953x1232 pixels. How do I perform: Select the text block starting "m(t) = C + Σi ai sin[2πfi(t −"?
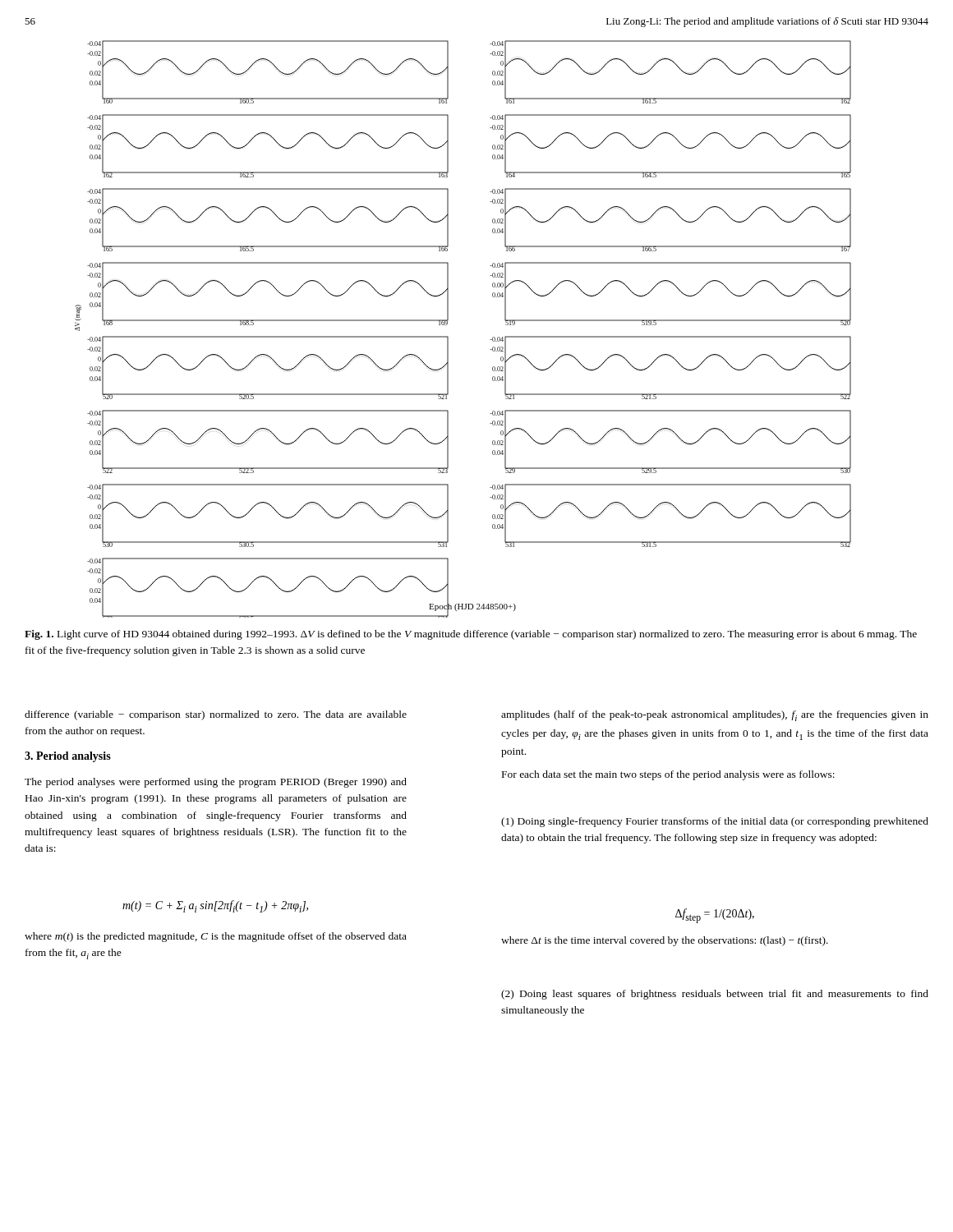pyautogui.click(x=216, y=907)
